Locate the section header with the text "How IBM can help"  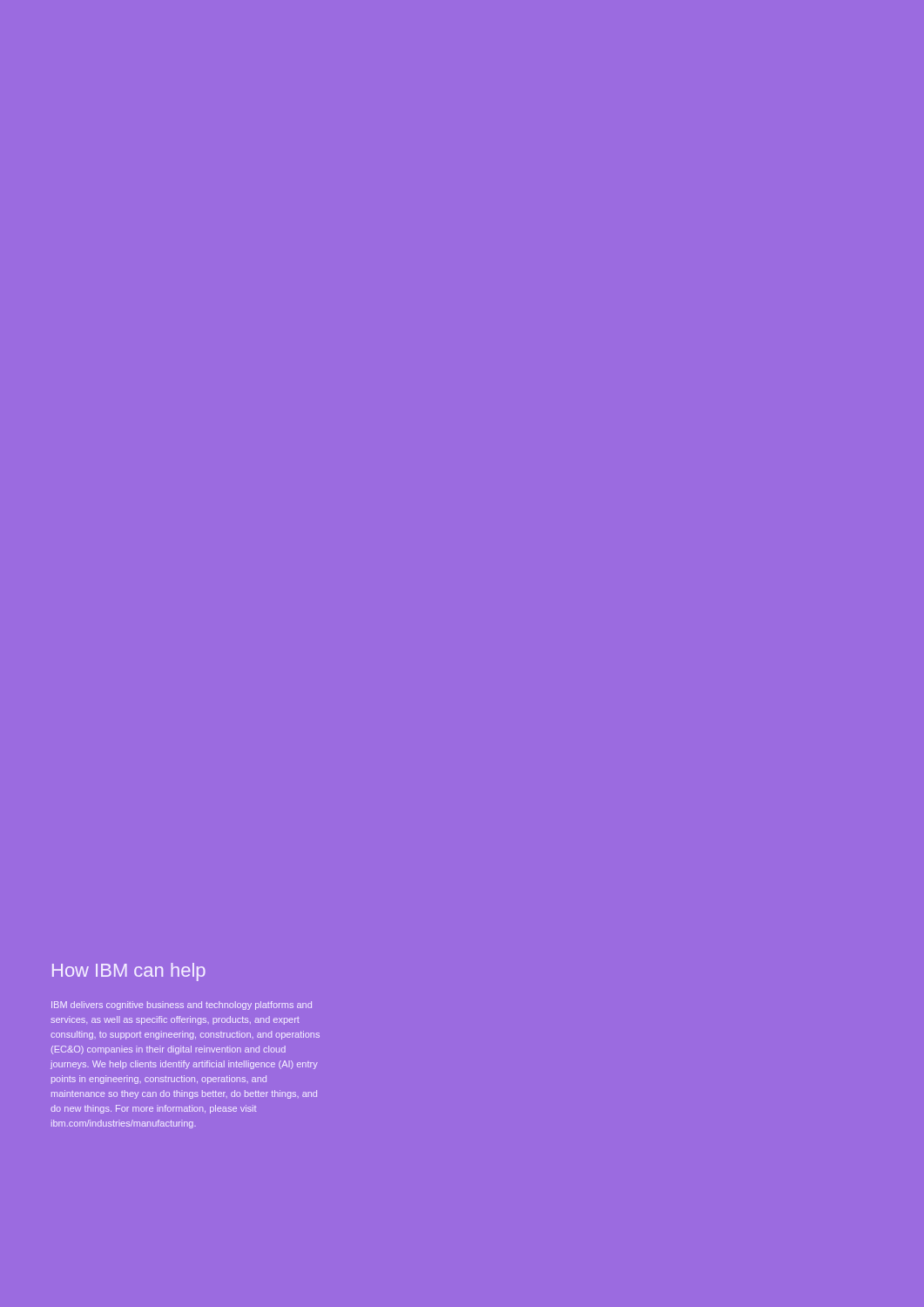(128, 970)
